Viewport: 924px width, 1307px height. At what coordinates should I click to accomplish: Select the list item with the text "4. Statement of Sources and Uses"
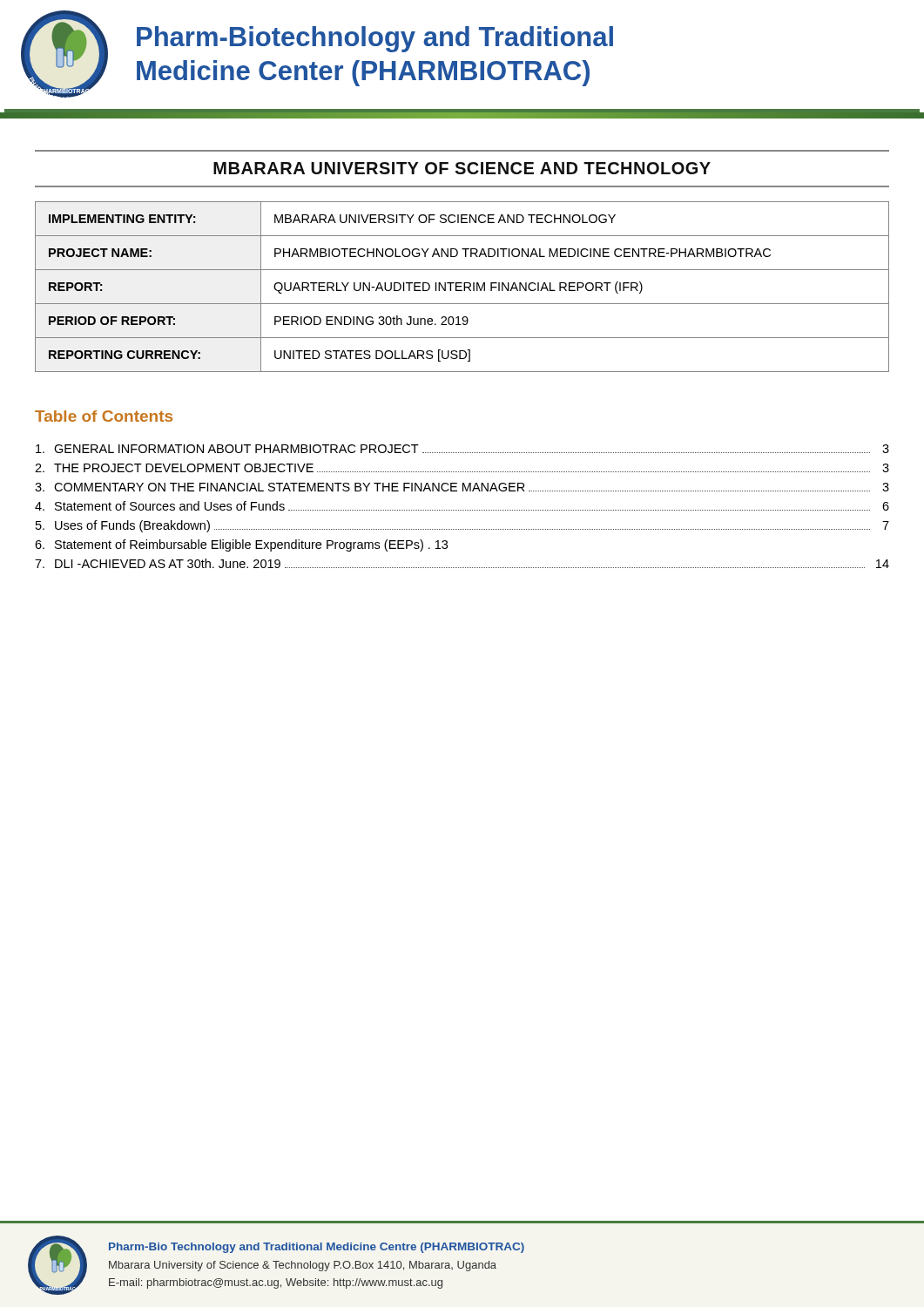point(462,506)
